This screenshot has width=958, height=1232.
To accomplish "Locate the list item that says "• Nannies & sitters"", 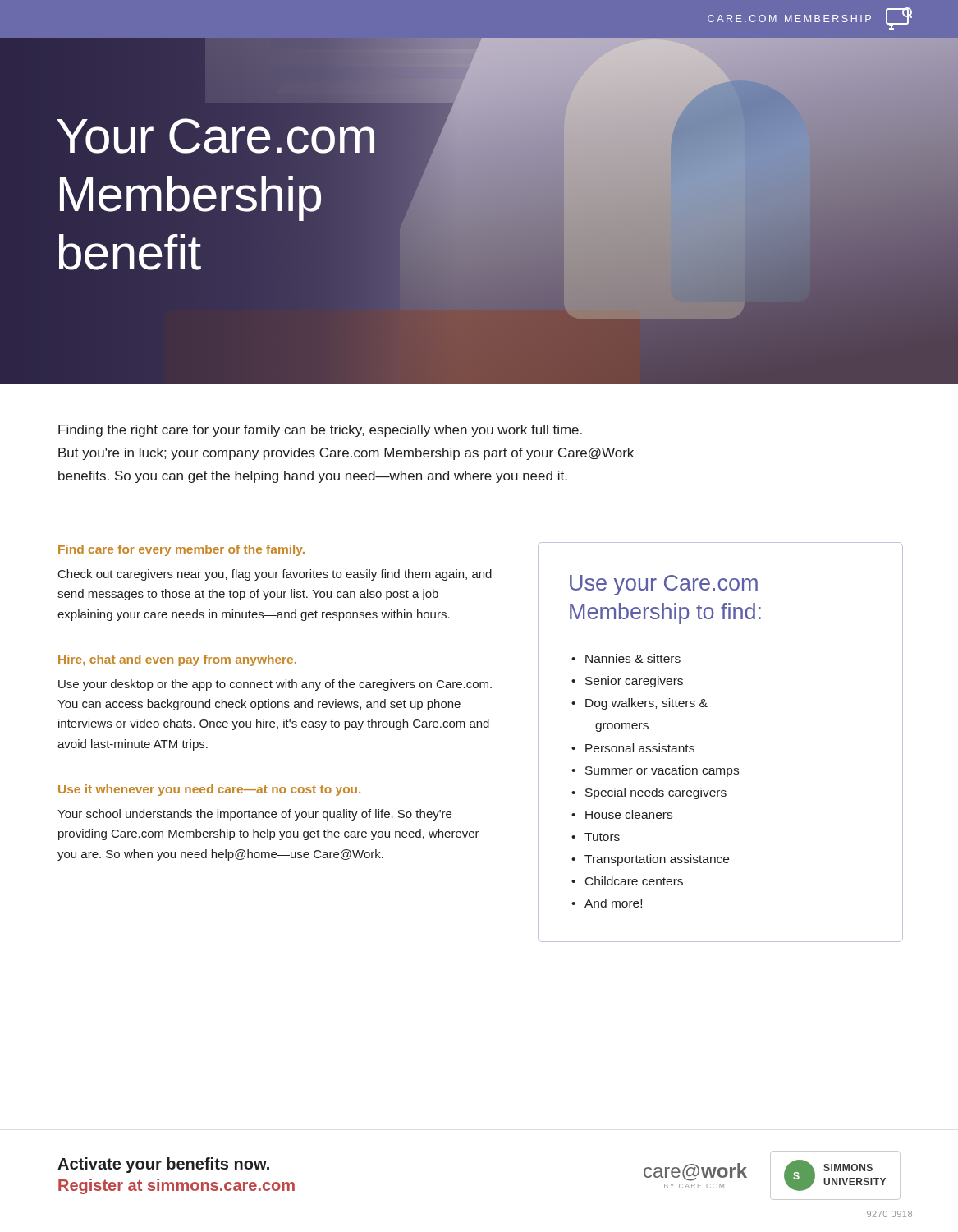I will (x=626, y=658).
